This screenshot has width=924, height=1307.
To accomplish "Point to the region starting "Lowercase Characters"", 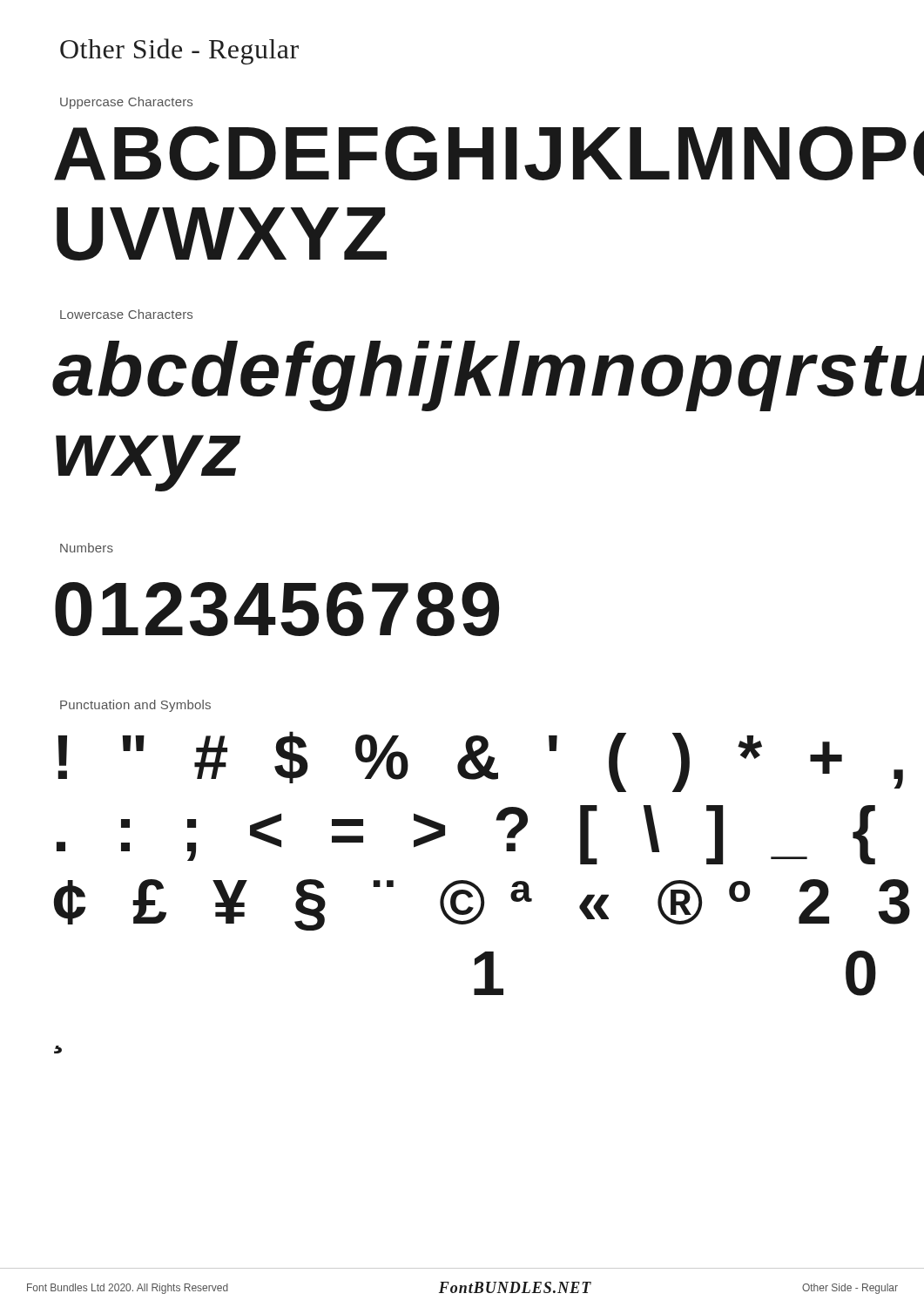I will (126, 314).
